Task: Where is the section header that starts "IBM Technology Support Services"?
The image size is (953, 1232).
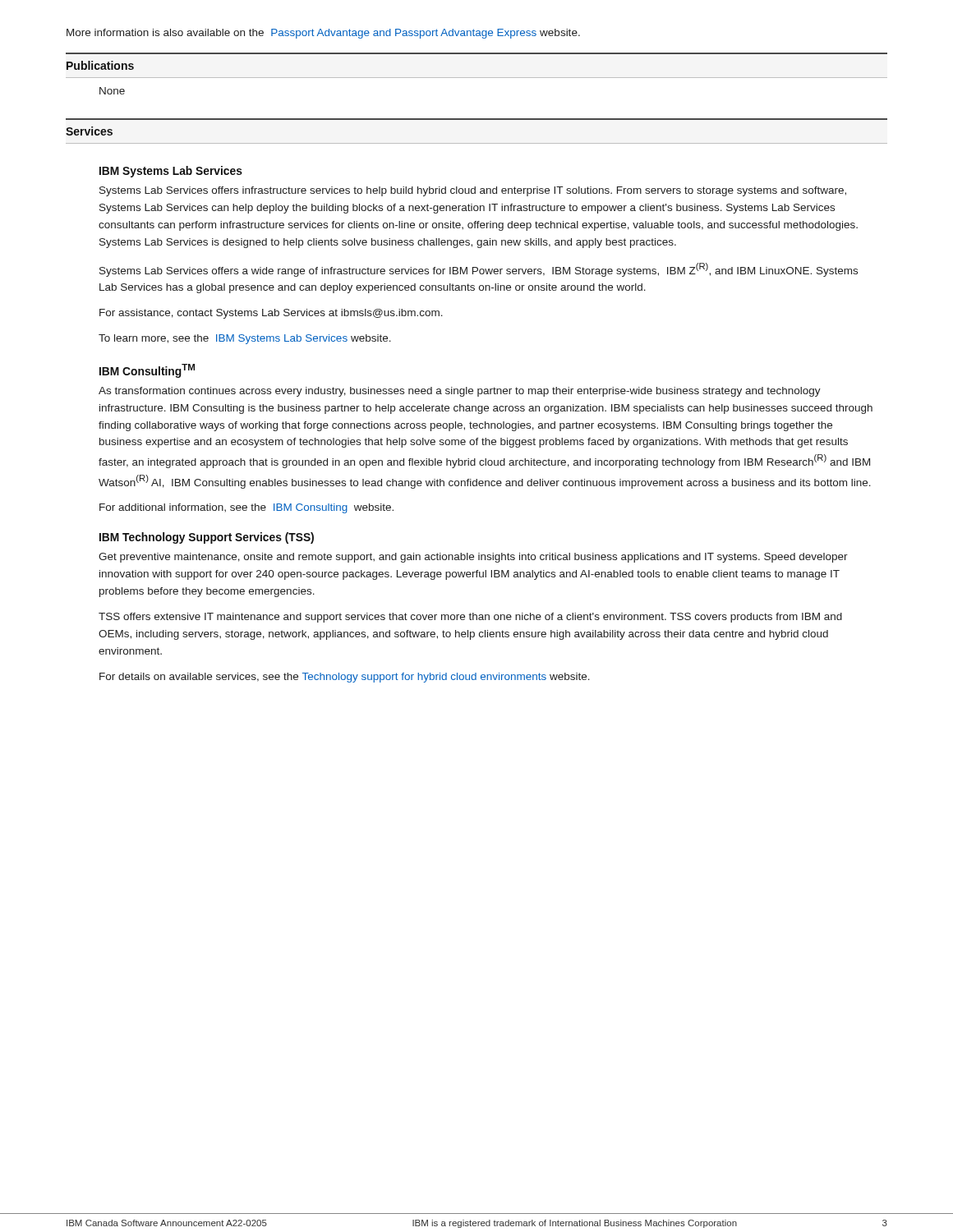Action: [206, 538]
